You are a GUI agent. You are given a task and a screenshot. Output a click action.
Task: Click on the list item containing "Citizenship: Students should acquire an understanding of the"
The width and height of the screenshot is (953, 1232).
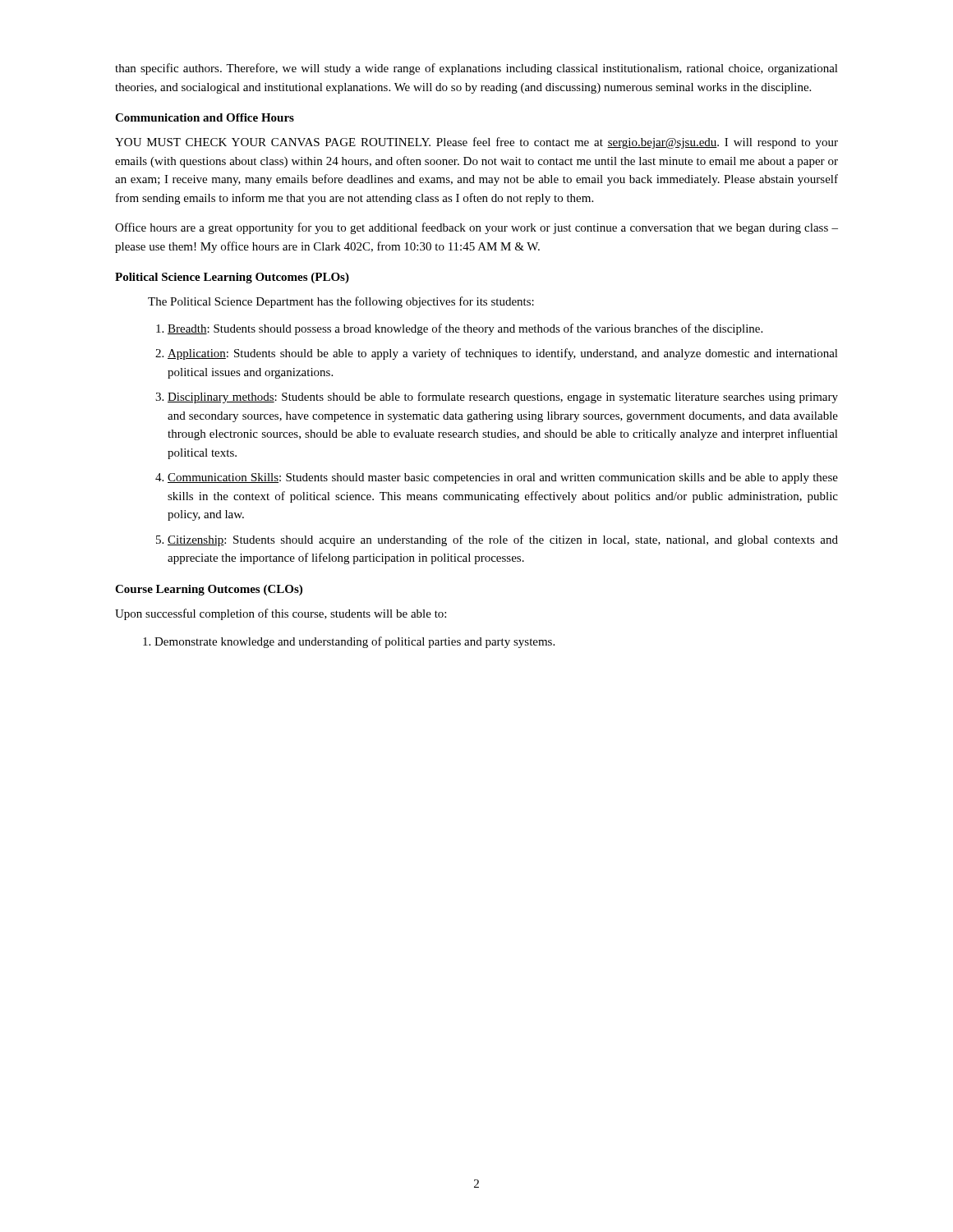pyautogui.click(x=503, y=548)
